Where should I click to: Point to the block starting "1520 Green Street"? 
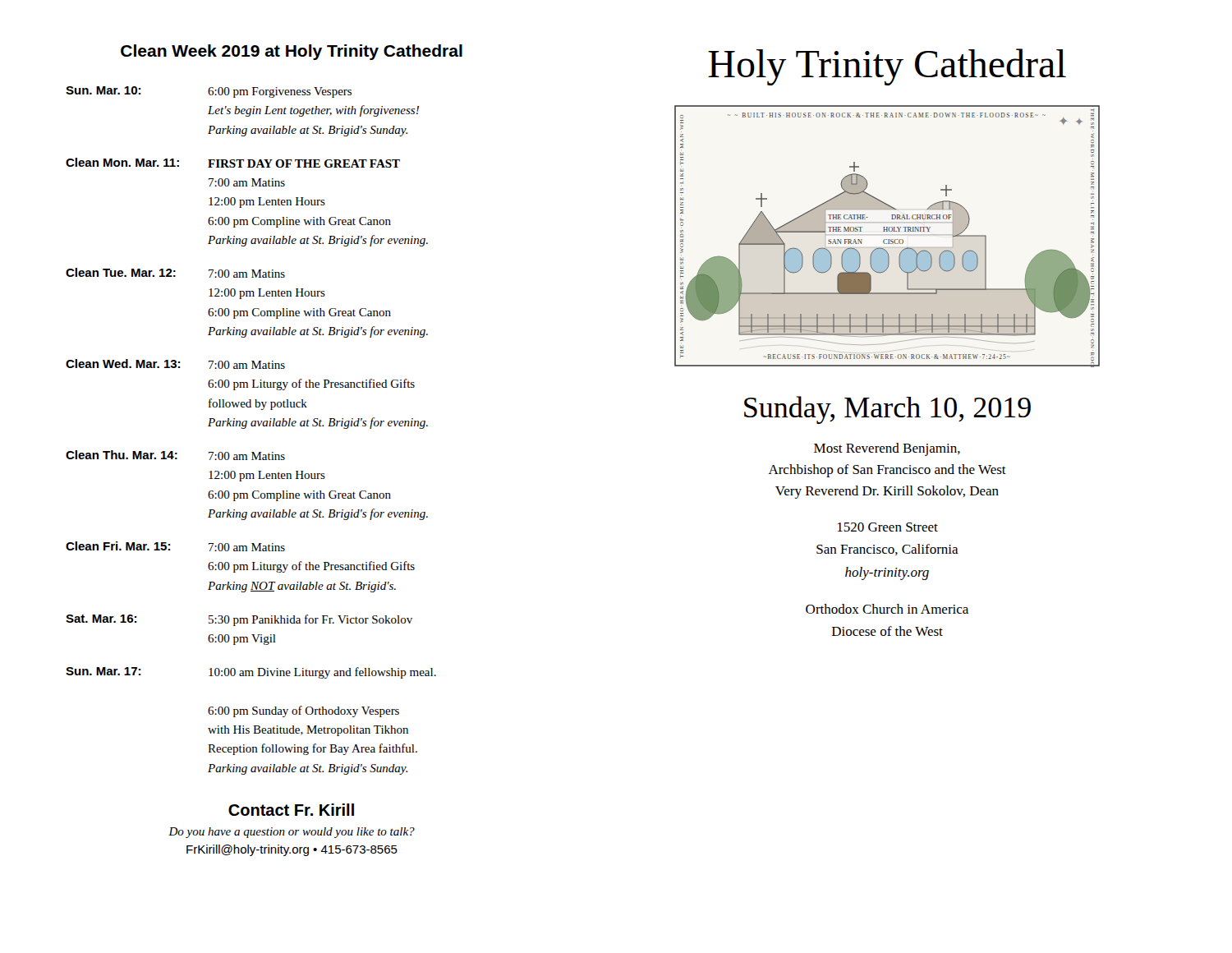pyautogui.click(x=887, y=549)
